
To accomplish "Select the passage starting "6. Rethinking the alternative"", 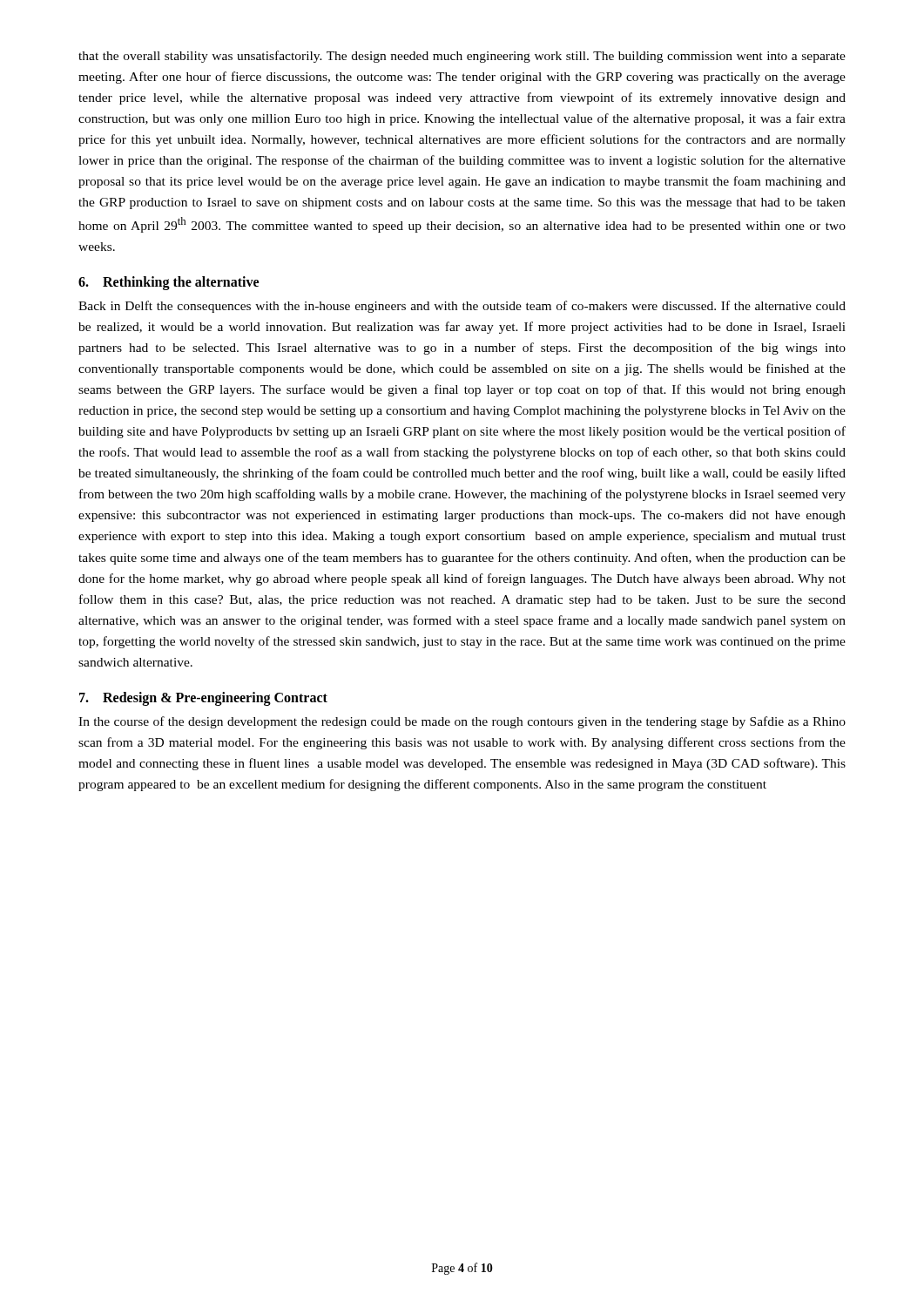I will [169, 282].
